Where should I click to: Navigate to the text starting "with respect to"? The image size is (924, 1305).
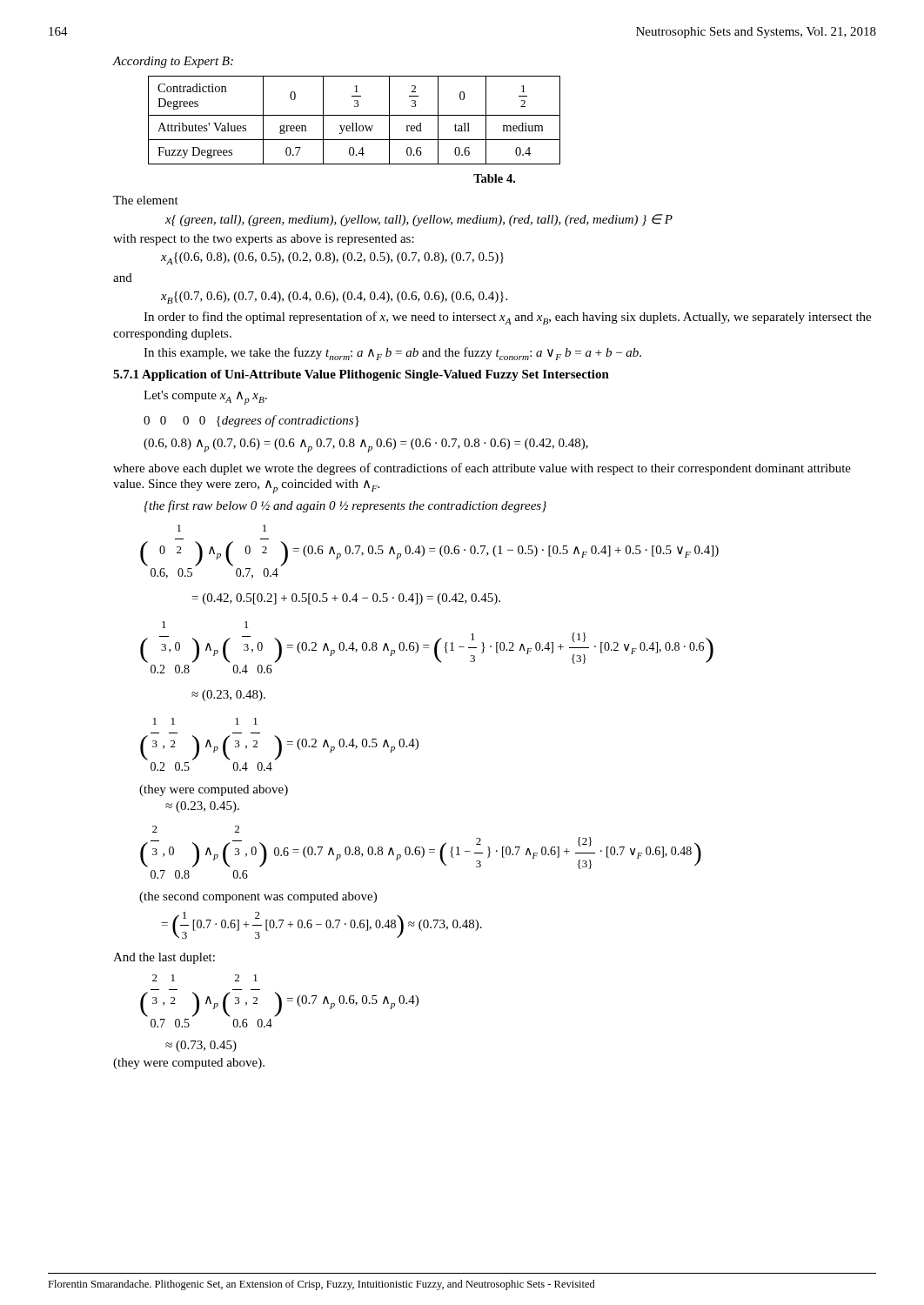[264, 238]
